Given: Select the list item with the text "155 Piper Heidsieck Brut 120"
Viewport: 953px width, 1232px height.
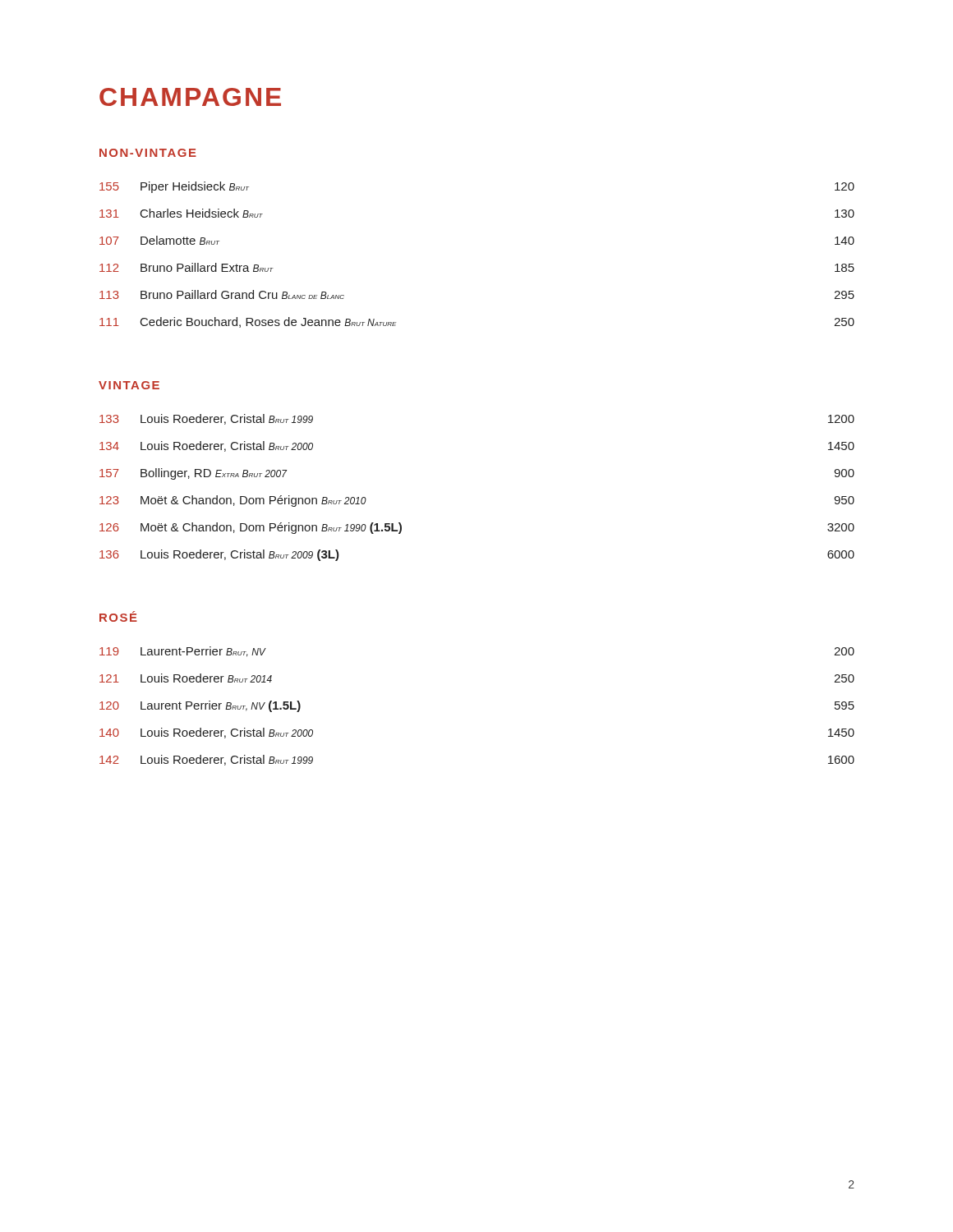Looking at the screenshot, I should (192, 187).
